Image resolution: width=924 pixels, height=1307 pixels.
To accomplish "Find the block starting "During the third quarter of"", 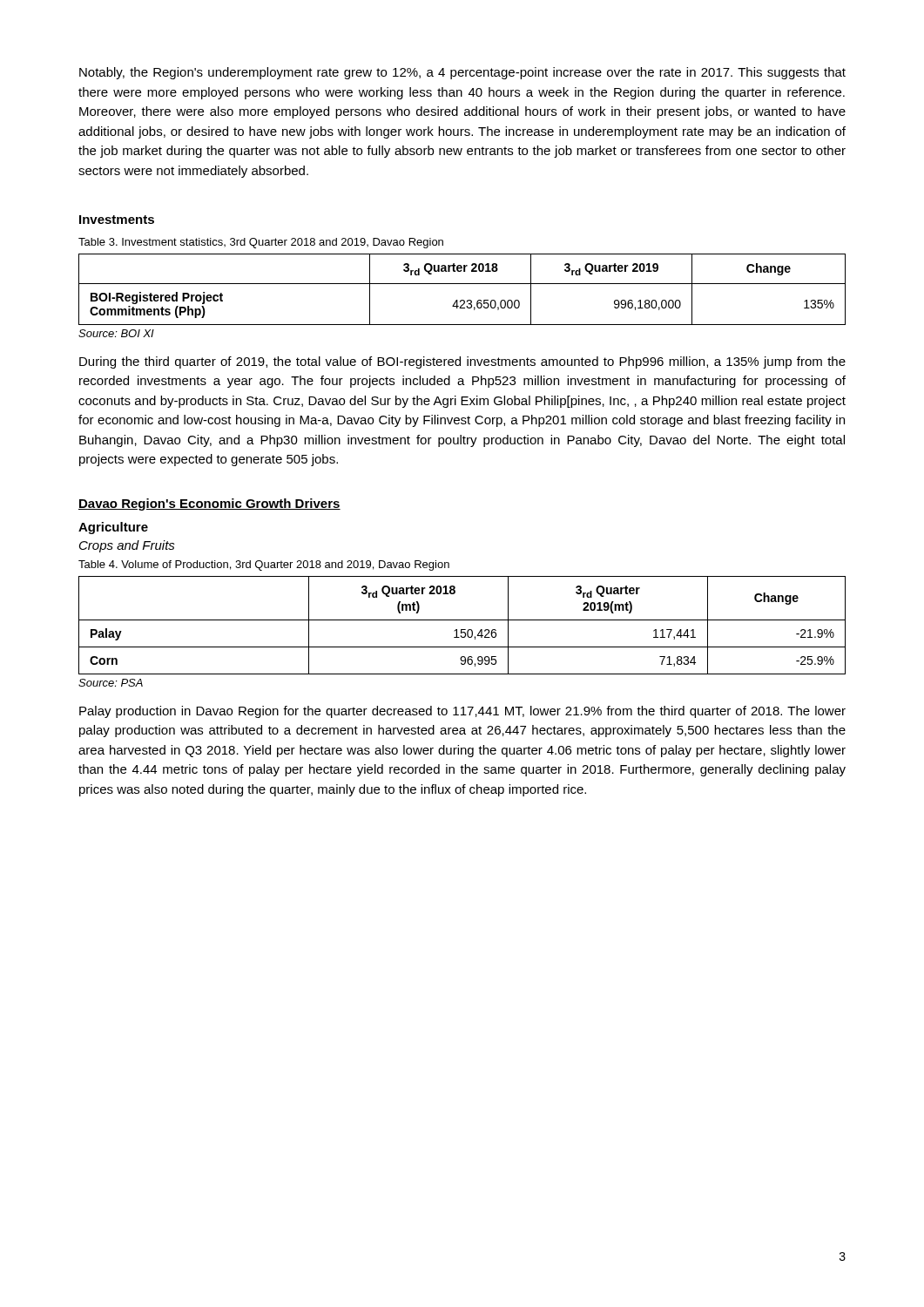I will pyautogui.click(x=462, y=410).
